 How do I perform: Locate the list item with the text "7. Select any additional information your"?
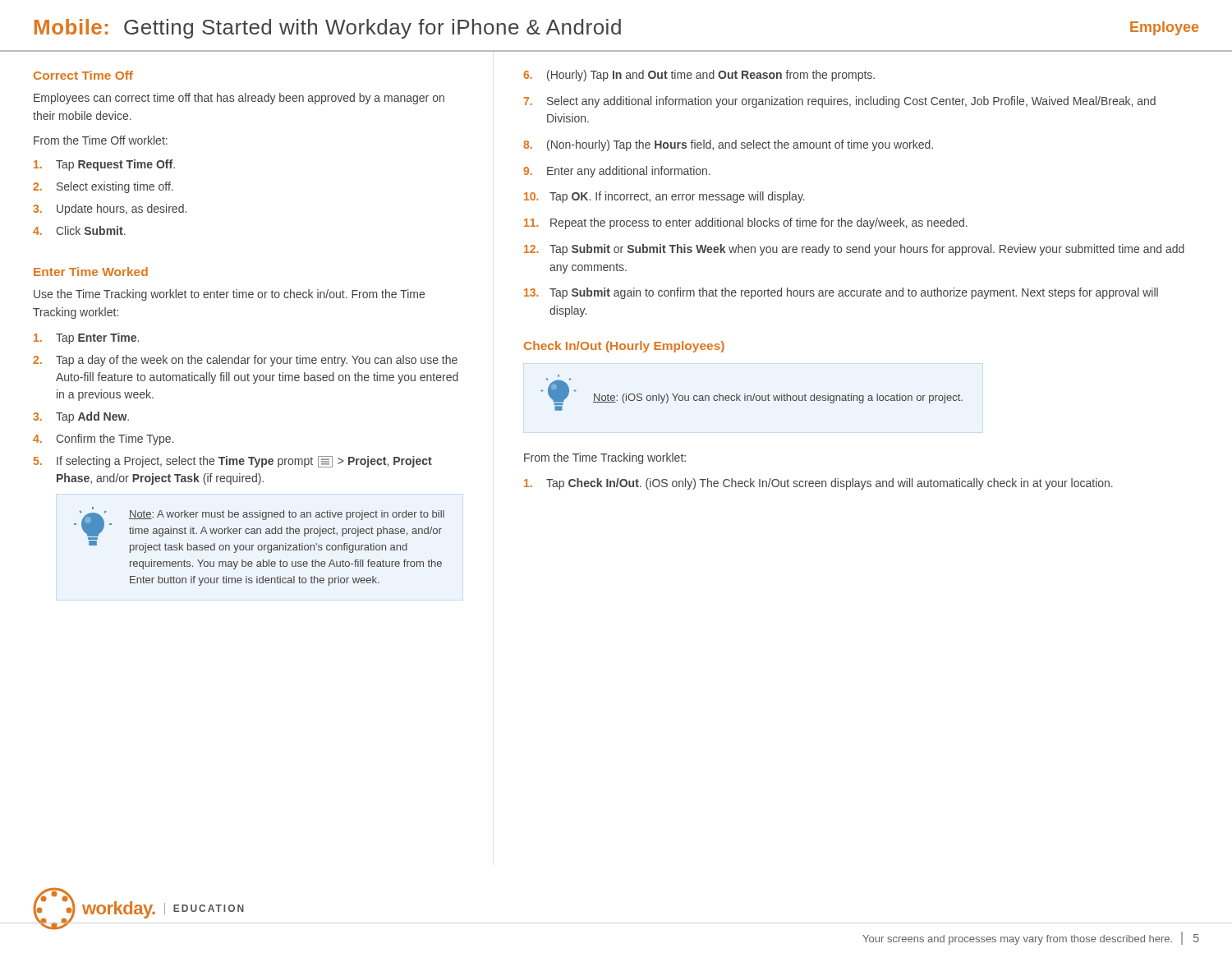861,110
